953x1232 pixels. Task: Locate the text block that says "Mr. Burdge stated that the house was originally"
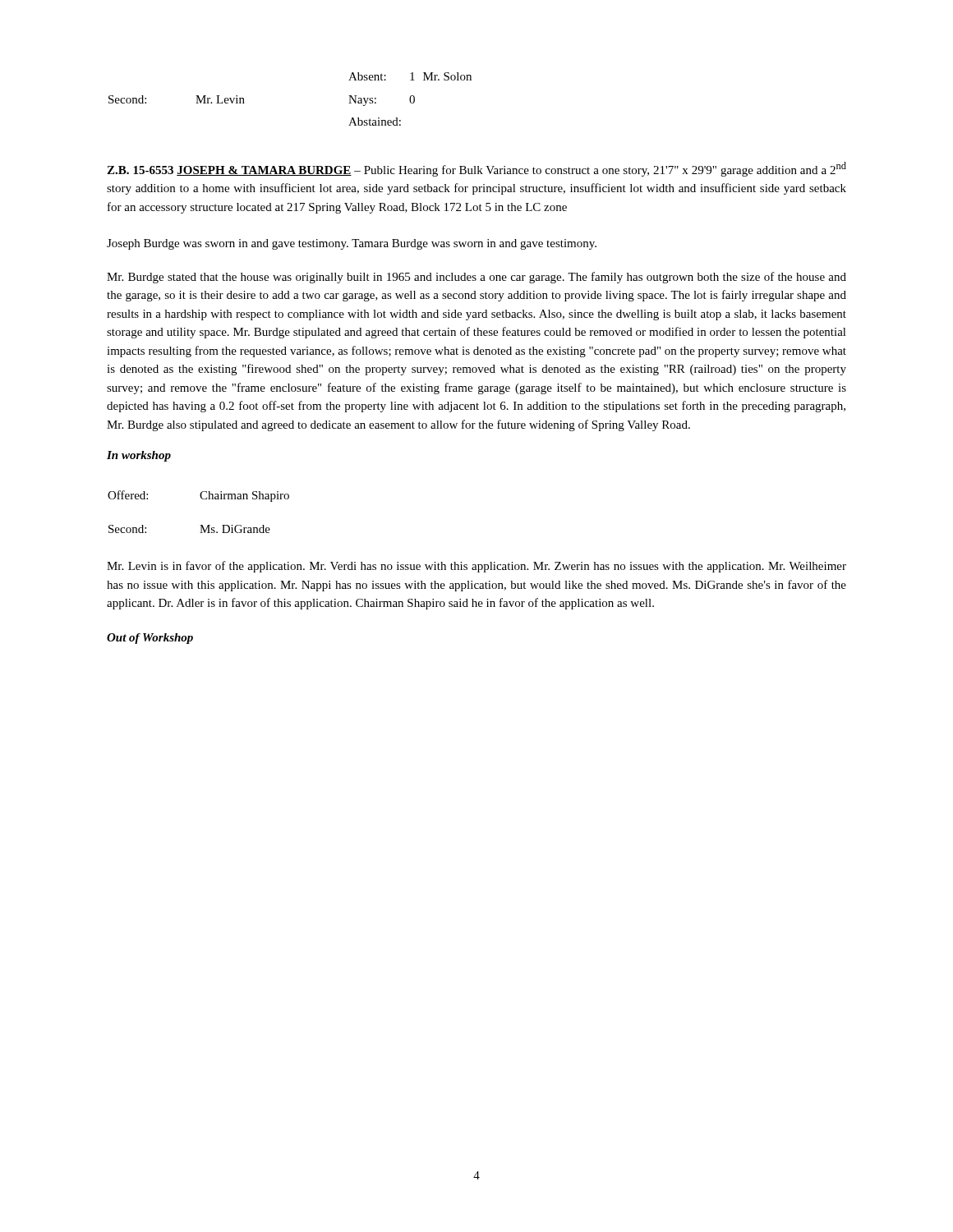coord(476,350)
